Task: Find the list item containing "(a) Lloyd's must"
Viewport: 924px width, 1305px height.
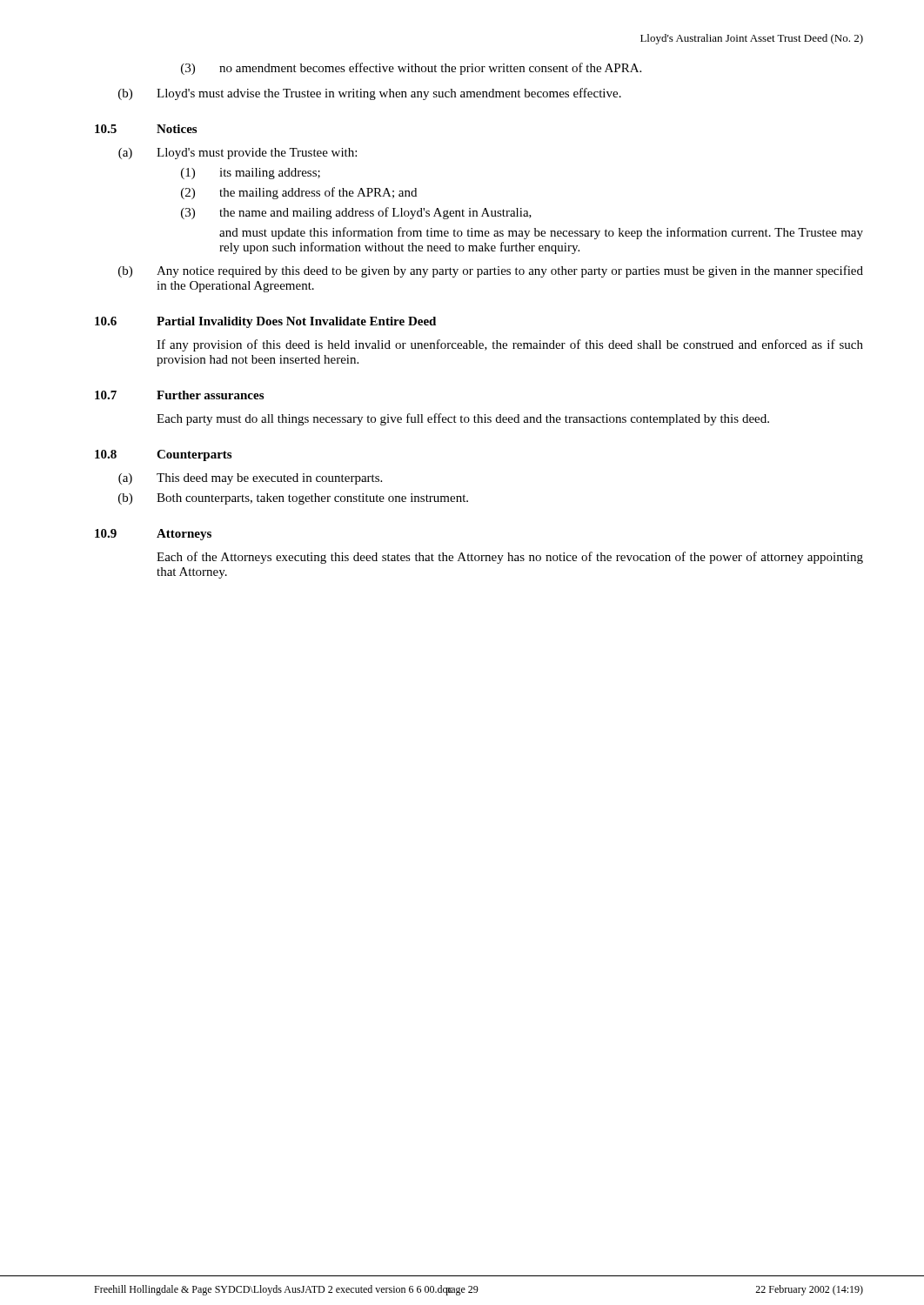Action: [238, 154]
